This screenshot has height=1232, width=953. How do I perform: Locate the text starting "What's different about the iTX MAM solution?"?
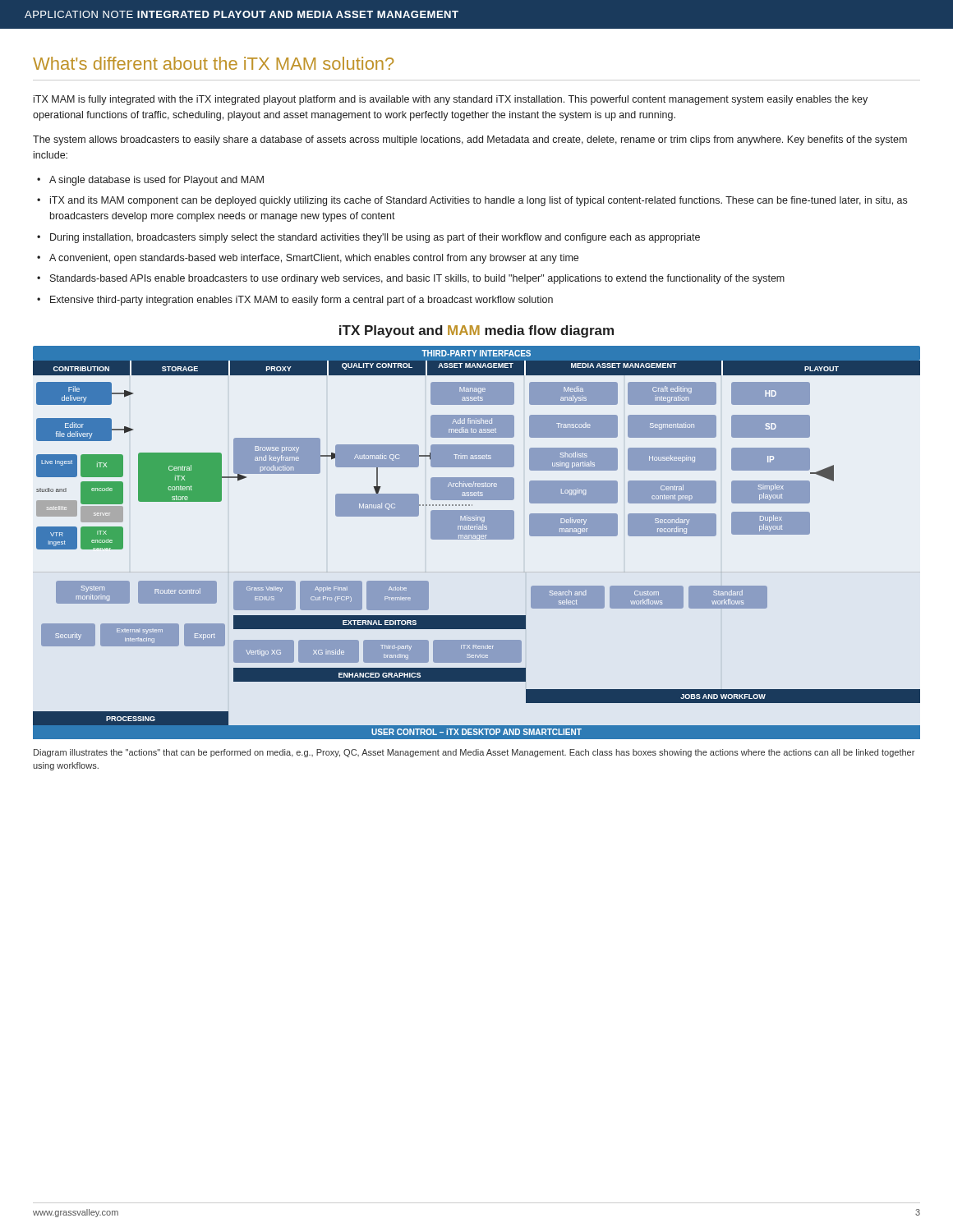(214, 64)
